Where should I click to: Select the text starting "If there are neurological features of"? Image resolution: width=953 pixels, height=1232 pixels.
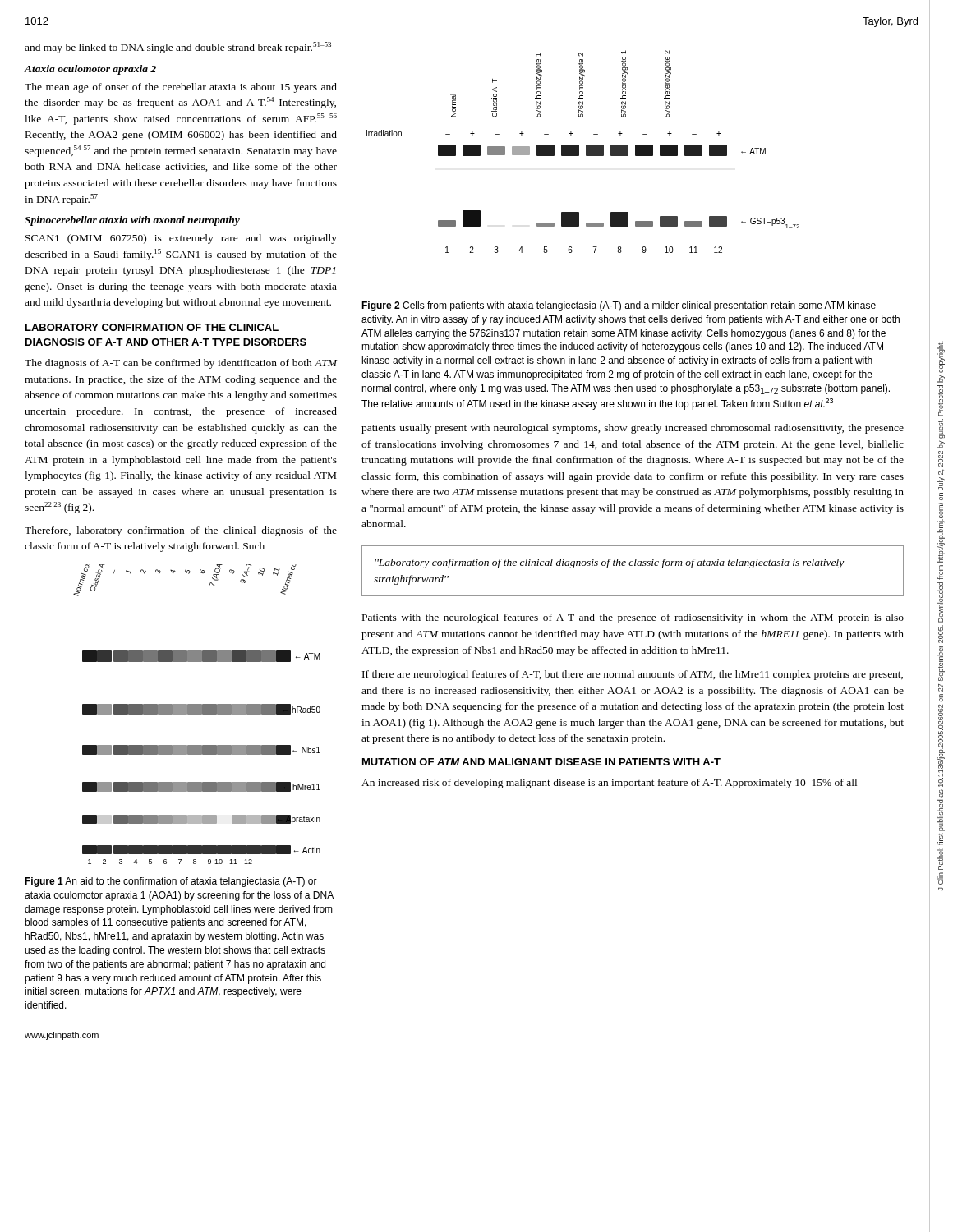tap(633, 706)
